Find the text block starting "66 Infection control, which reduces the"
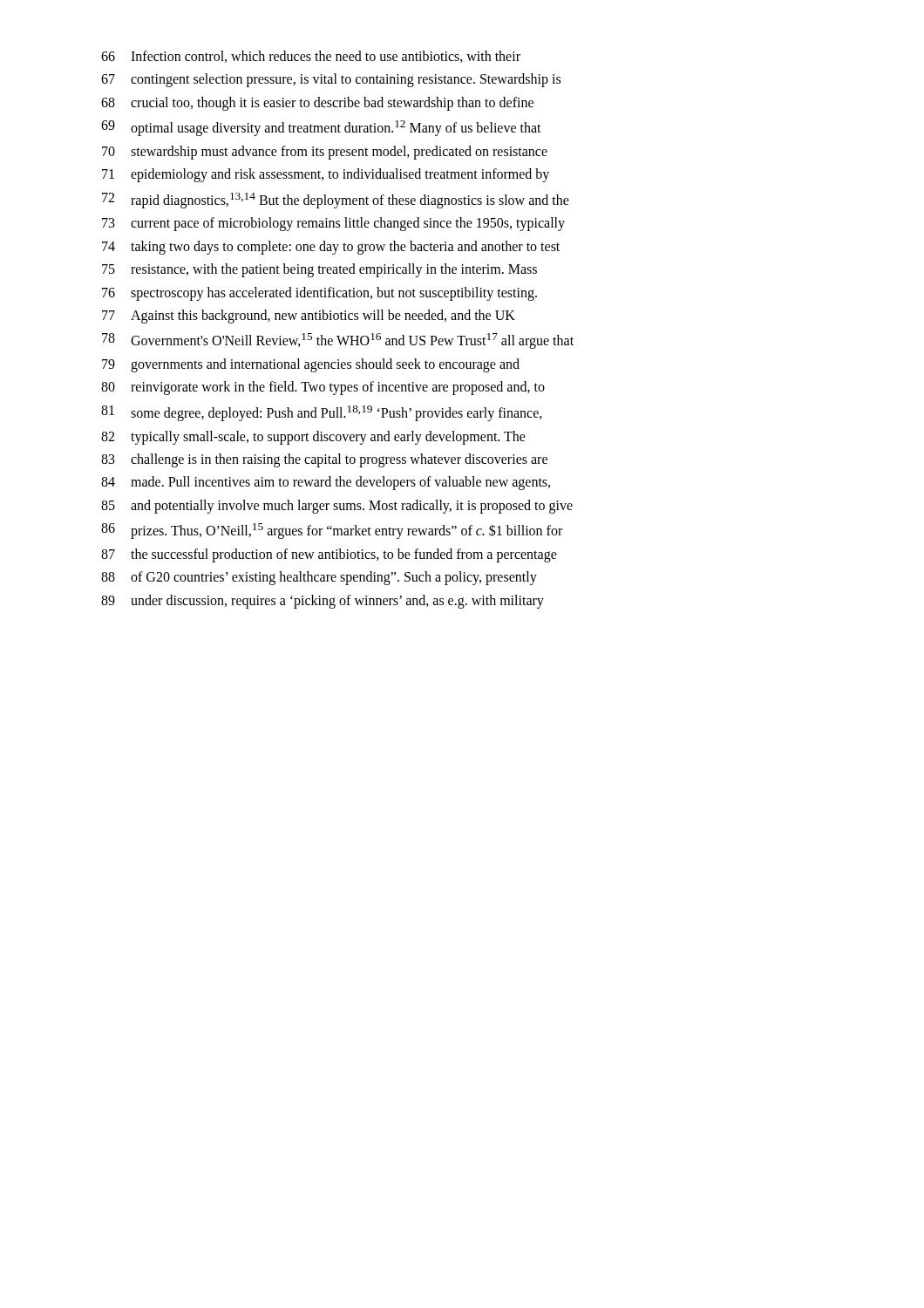The height and width of the screenshot is (1308, 924). 474,329
